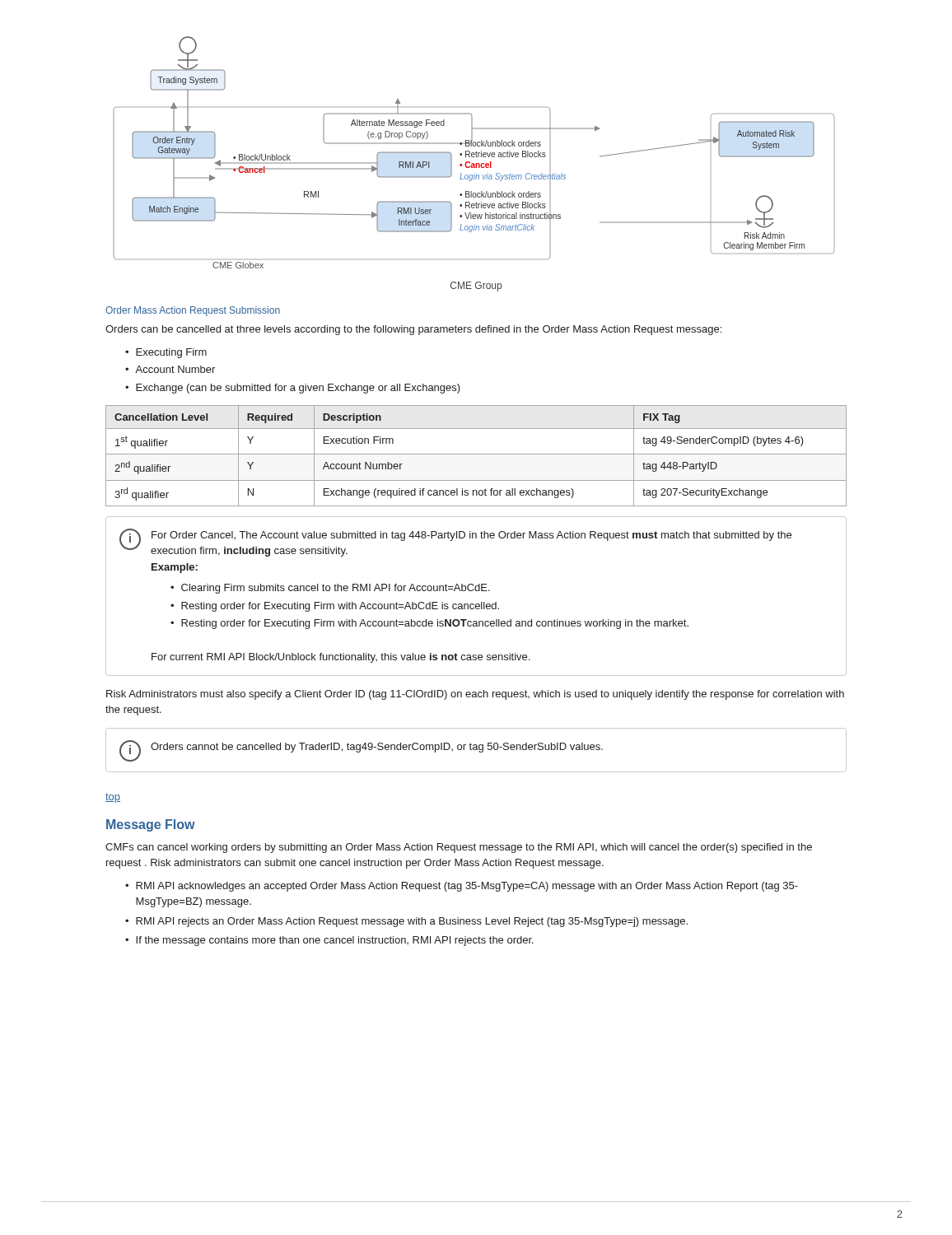Find the block on this page that starts "Orders can be cancelled at"
Screen dimensions: 1235x952
tap(414, 329)
